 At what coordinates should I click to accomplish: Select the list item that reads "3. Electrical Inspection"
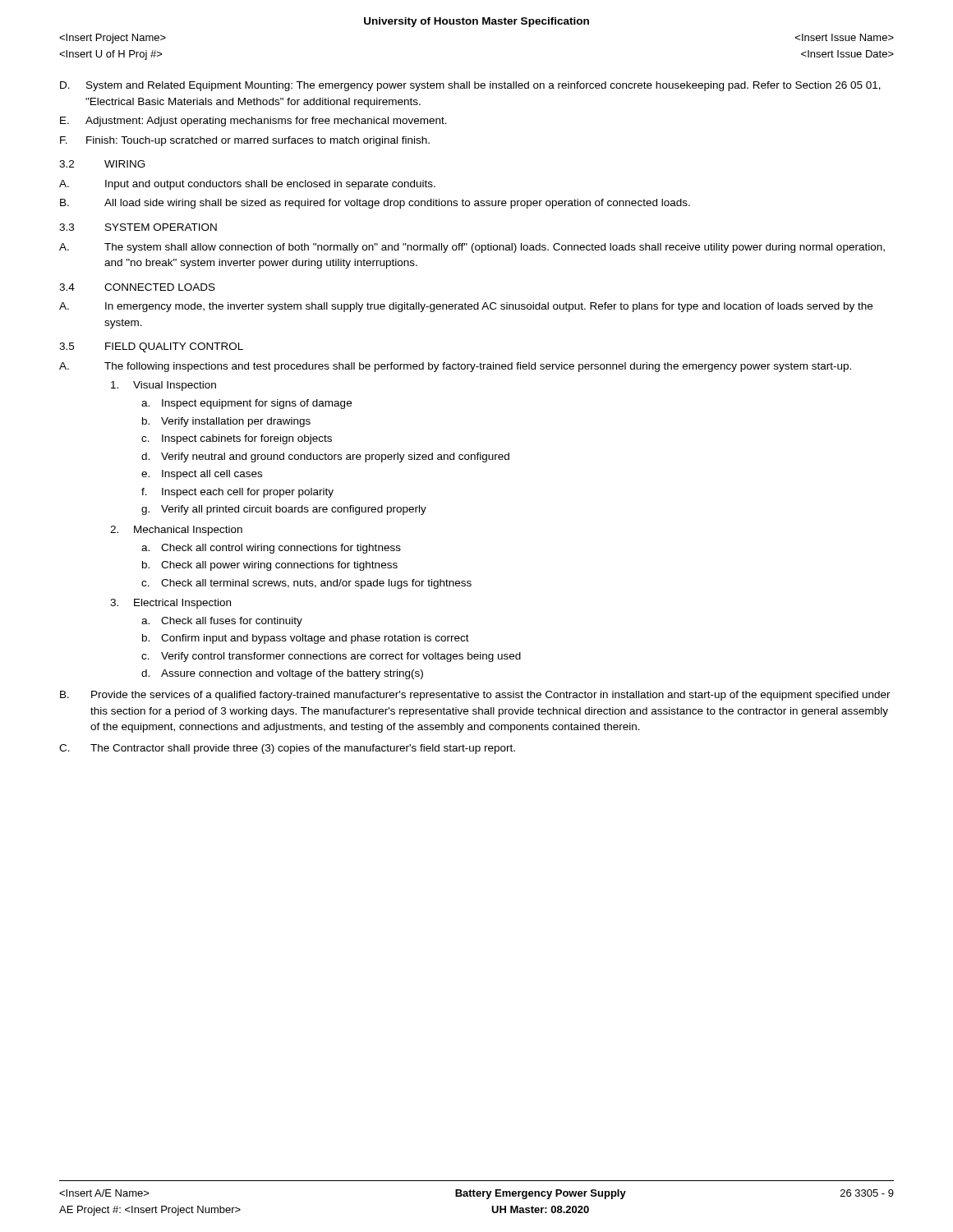pos(171,603)
